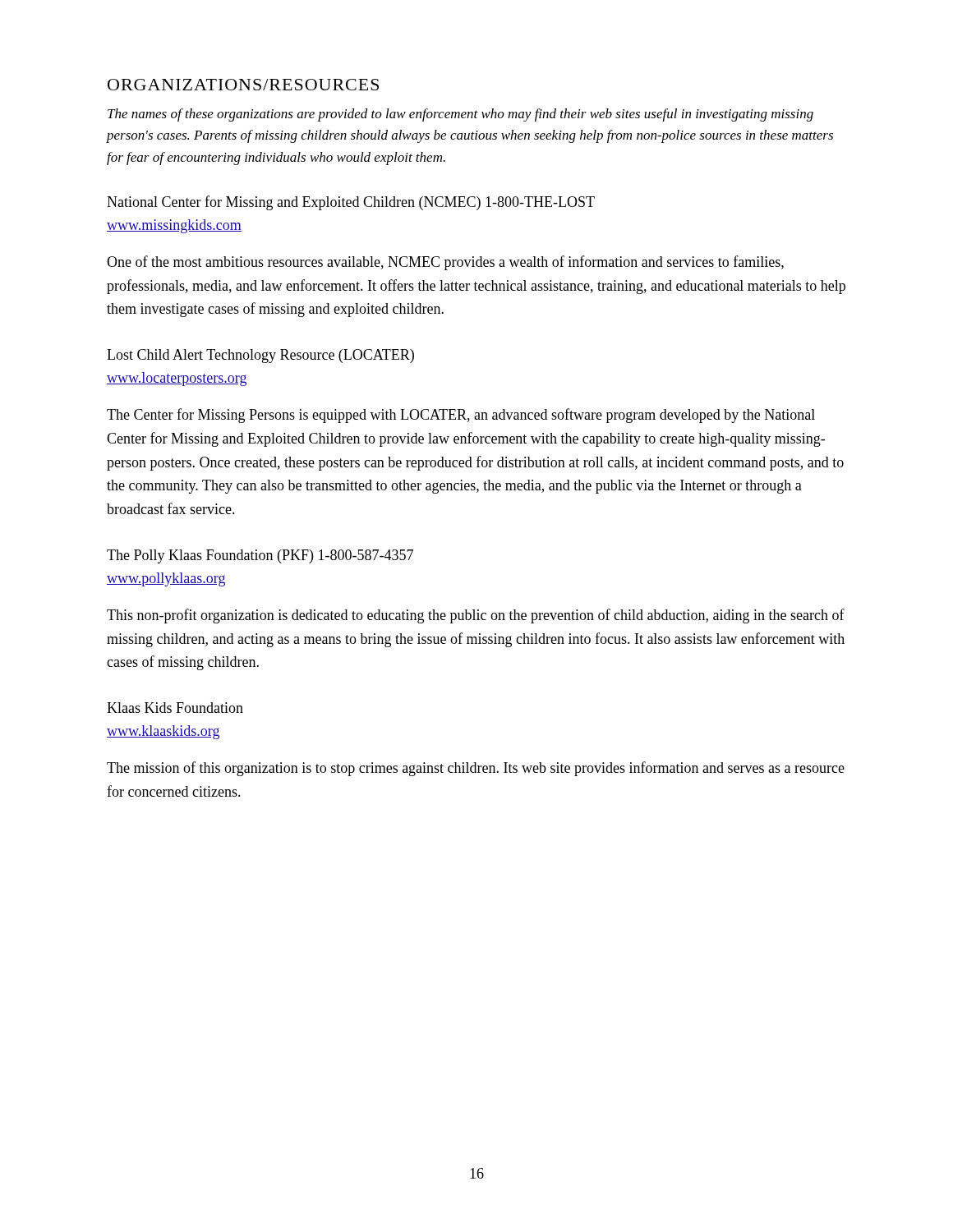The image size is (953, 1232).
Task: Find the block on this page that starts "This non-profit organization is dedicated to"
Action: (x=476, y=639)
